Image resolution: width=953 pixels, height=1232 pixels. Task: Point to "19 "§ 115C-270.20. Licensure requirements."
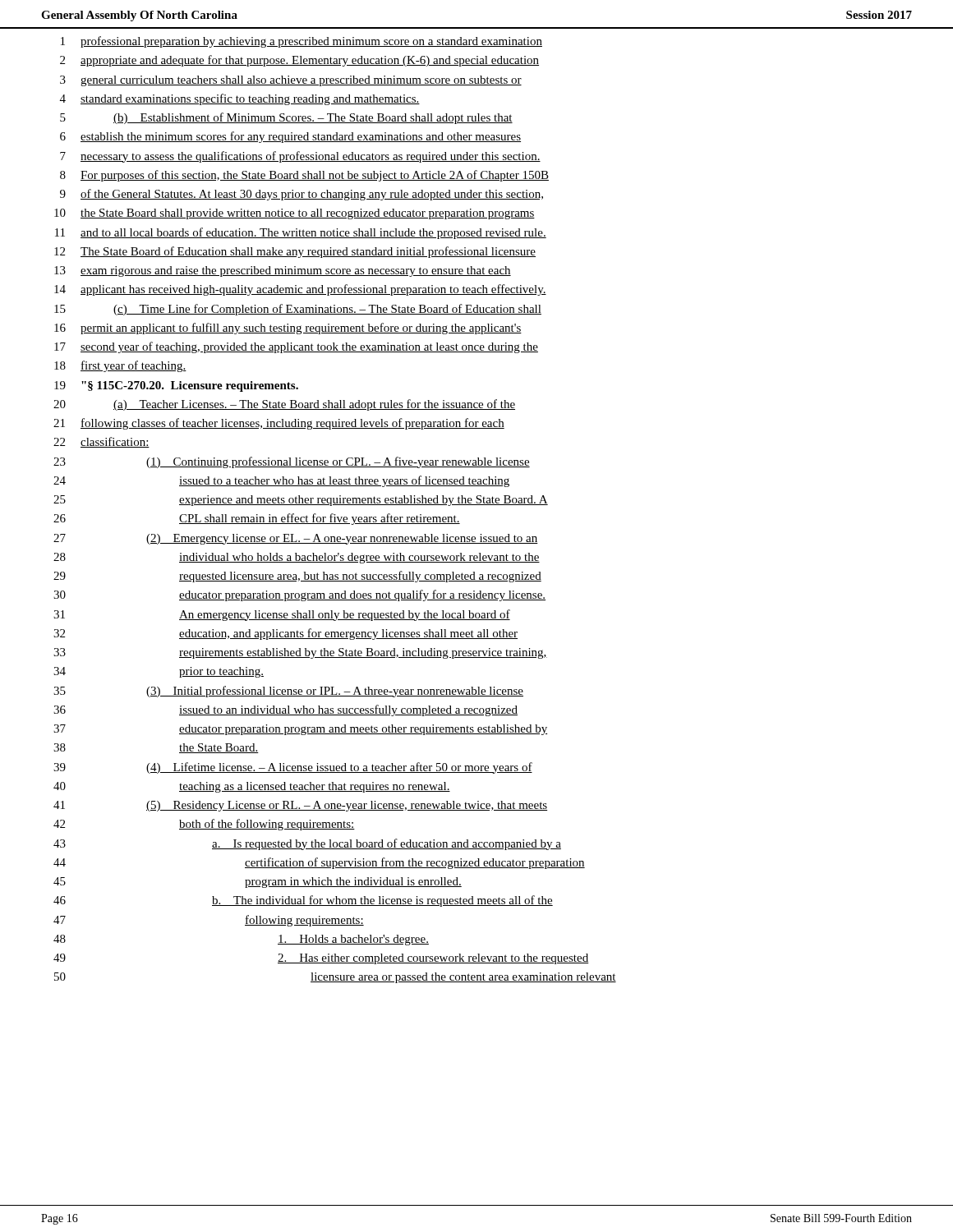tap(176, 386)
